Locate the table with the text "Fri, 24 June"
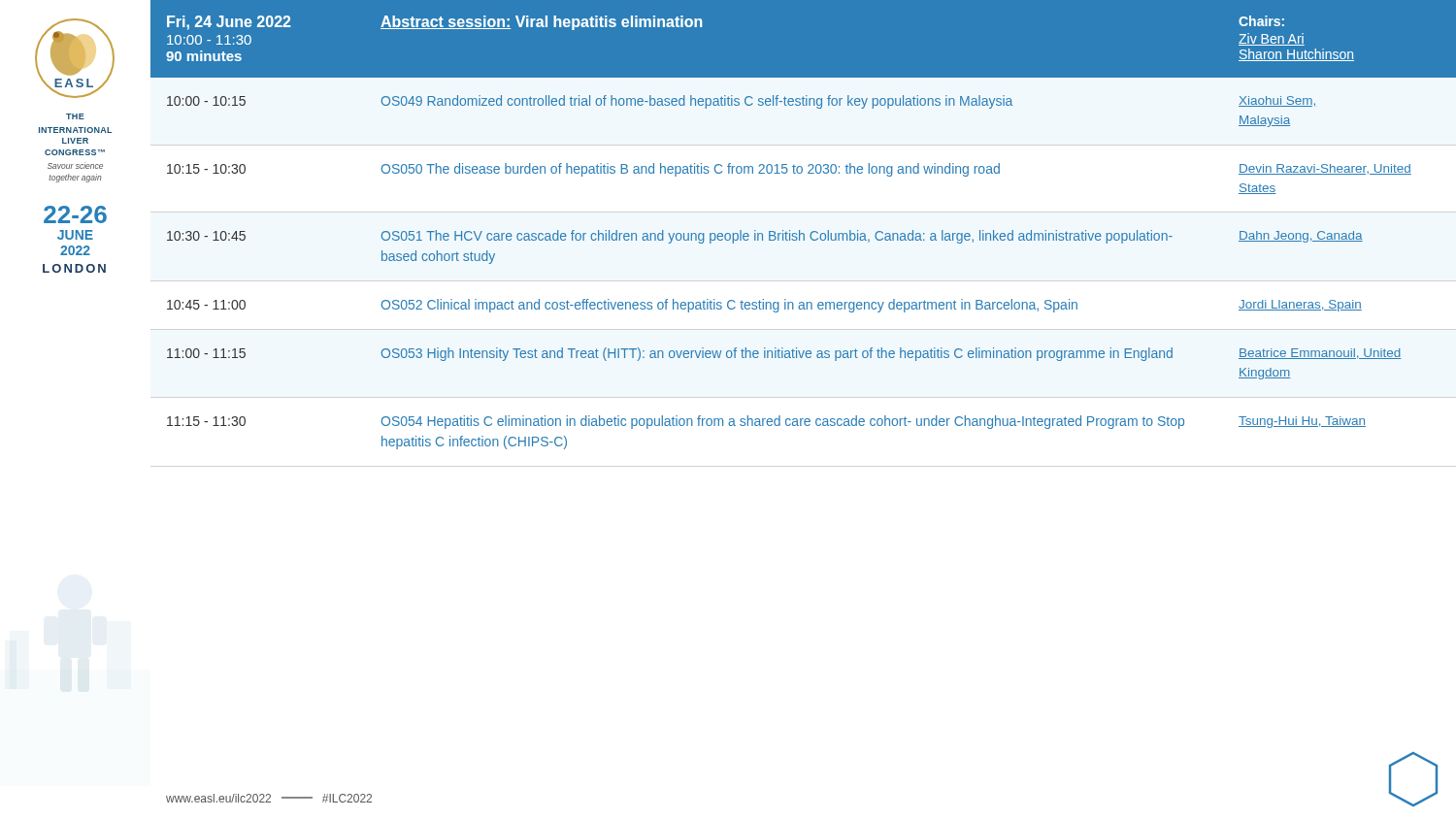The height and width of the screenshot is (819, 1456). (803, 233)
